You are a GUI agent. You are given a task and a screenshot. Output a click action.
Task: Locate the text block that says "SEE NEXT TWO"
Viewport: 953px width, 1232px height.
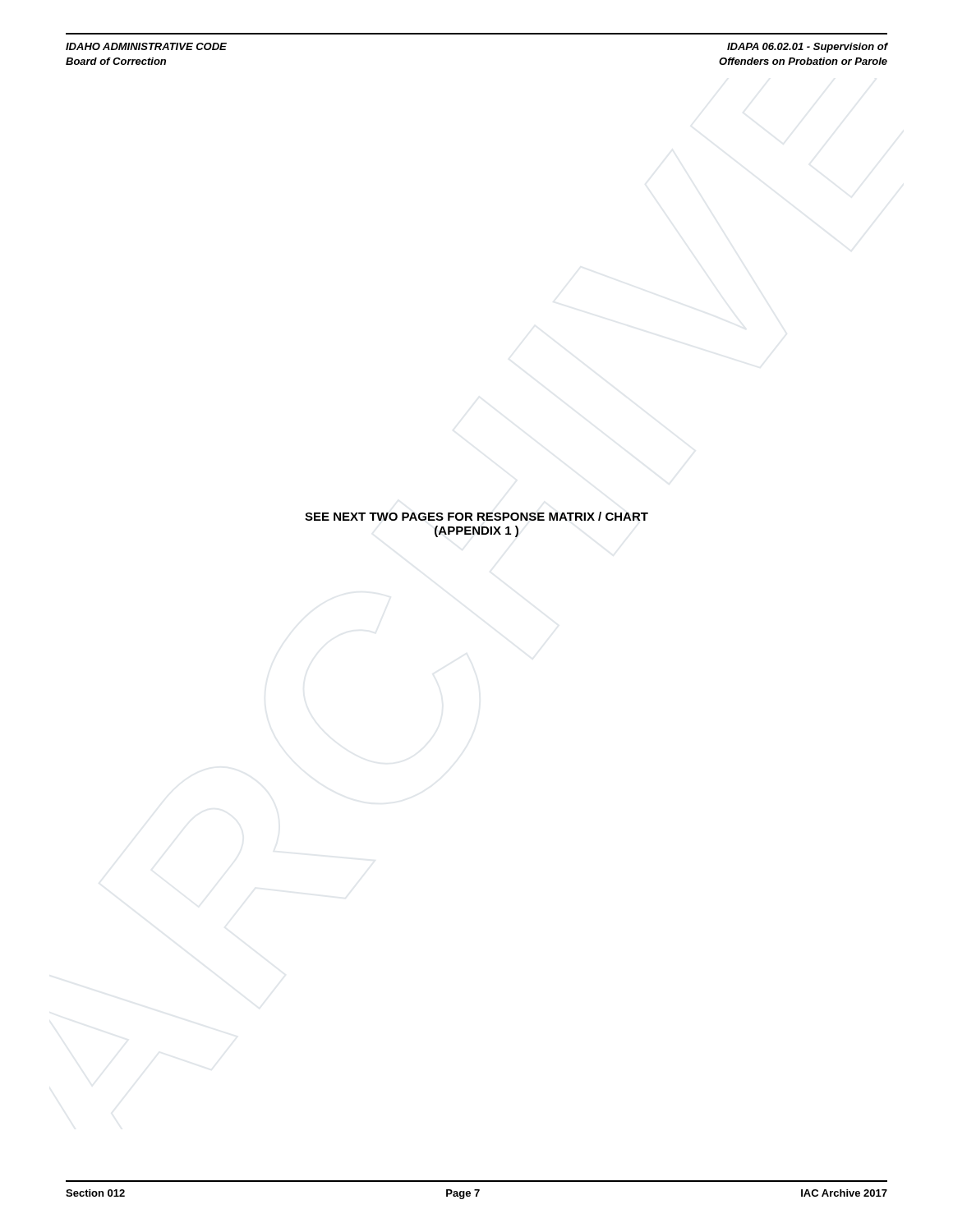coord(476,523)
